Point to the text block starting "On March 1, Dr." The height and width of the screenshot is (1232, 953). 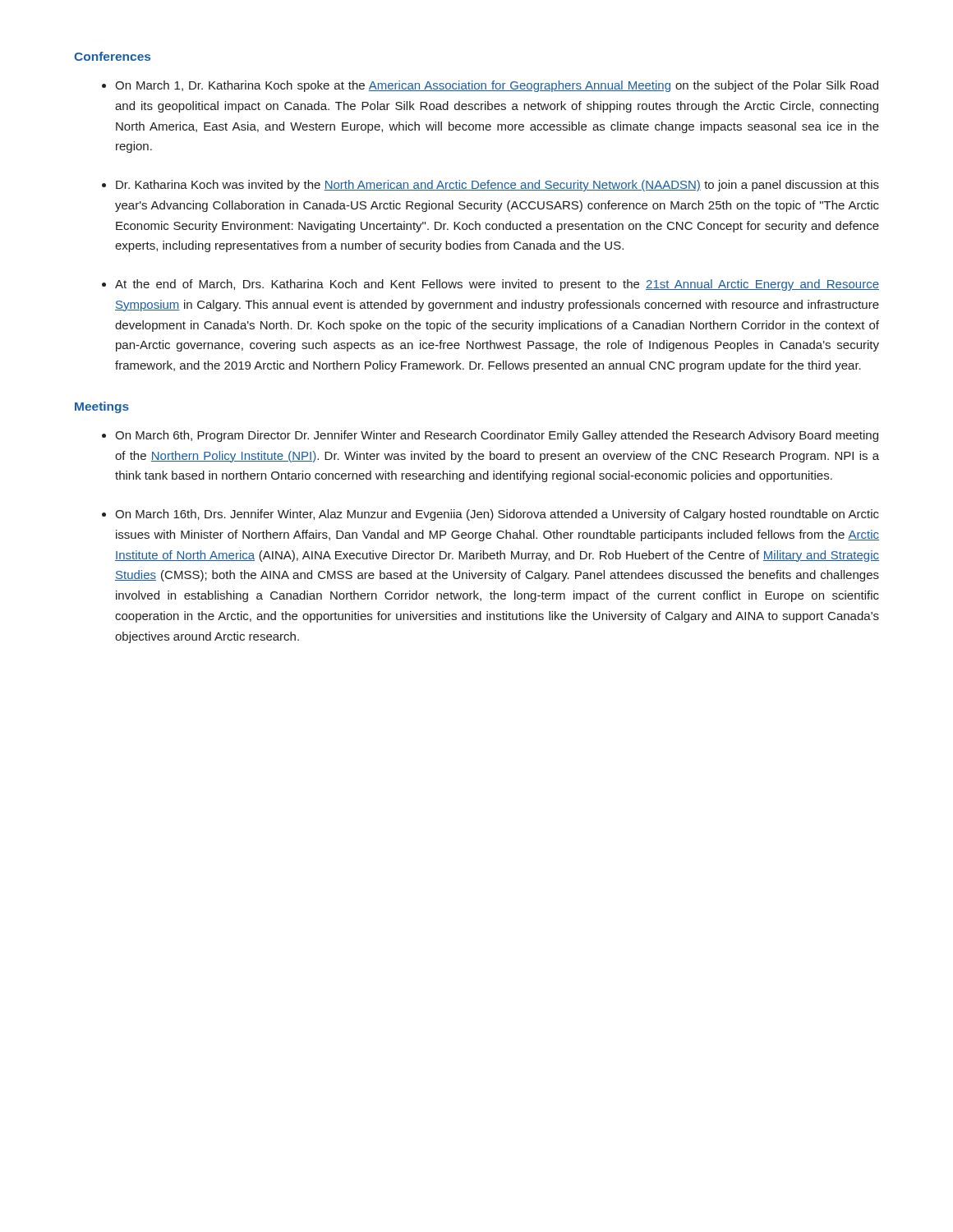click(x=497, y=116)
